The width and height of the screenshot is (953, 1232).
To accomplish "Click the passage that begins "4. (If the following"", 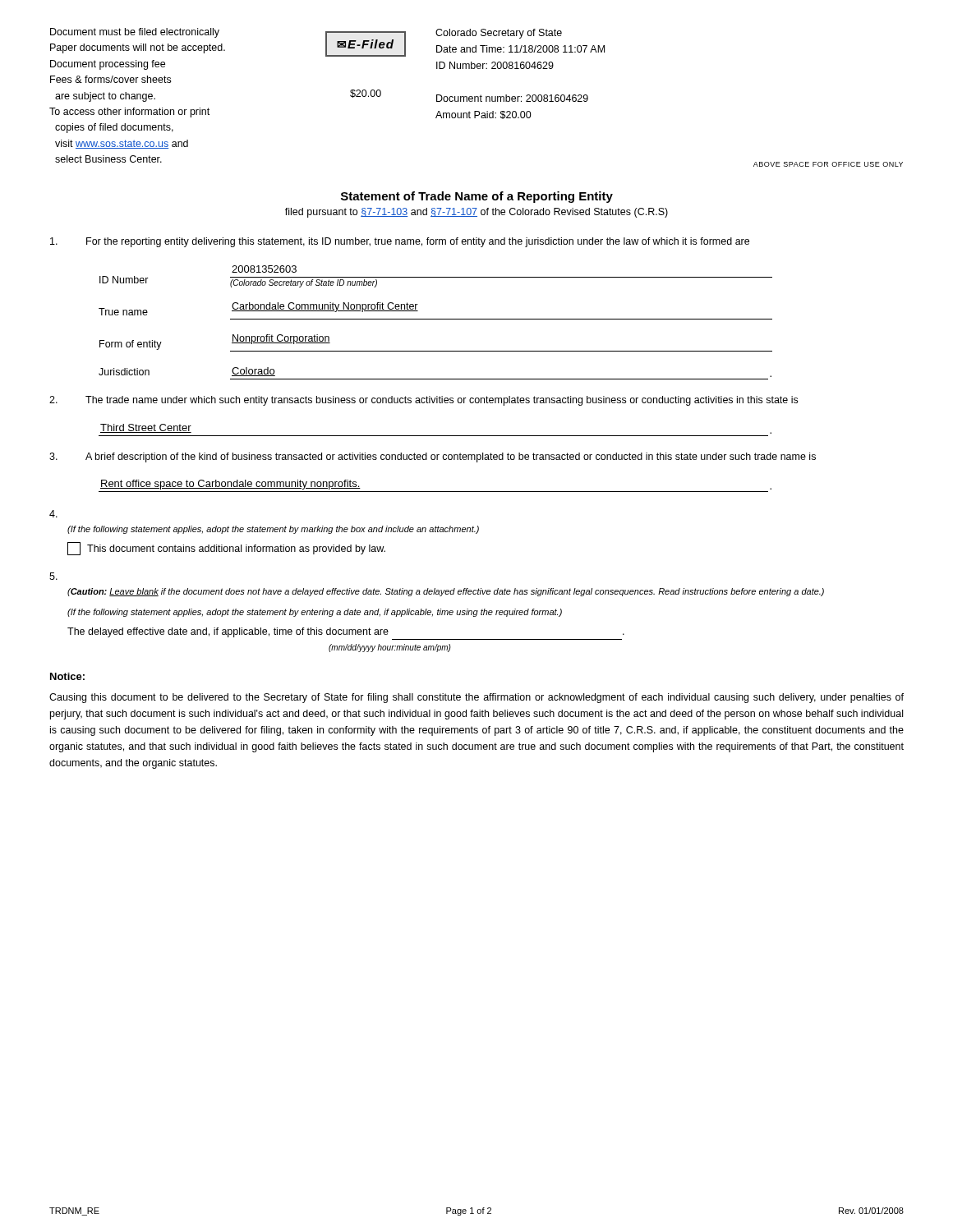I will [x=476, y=532].
